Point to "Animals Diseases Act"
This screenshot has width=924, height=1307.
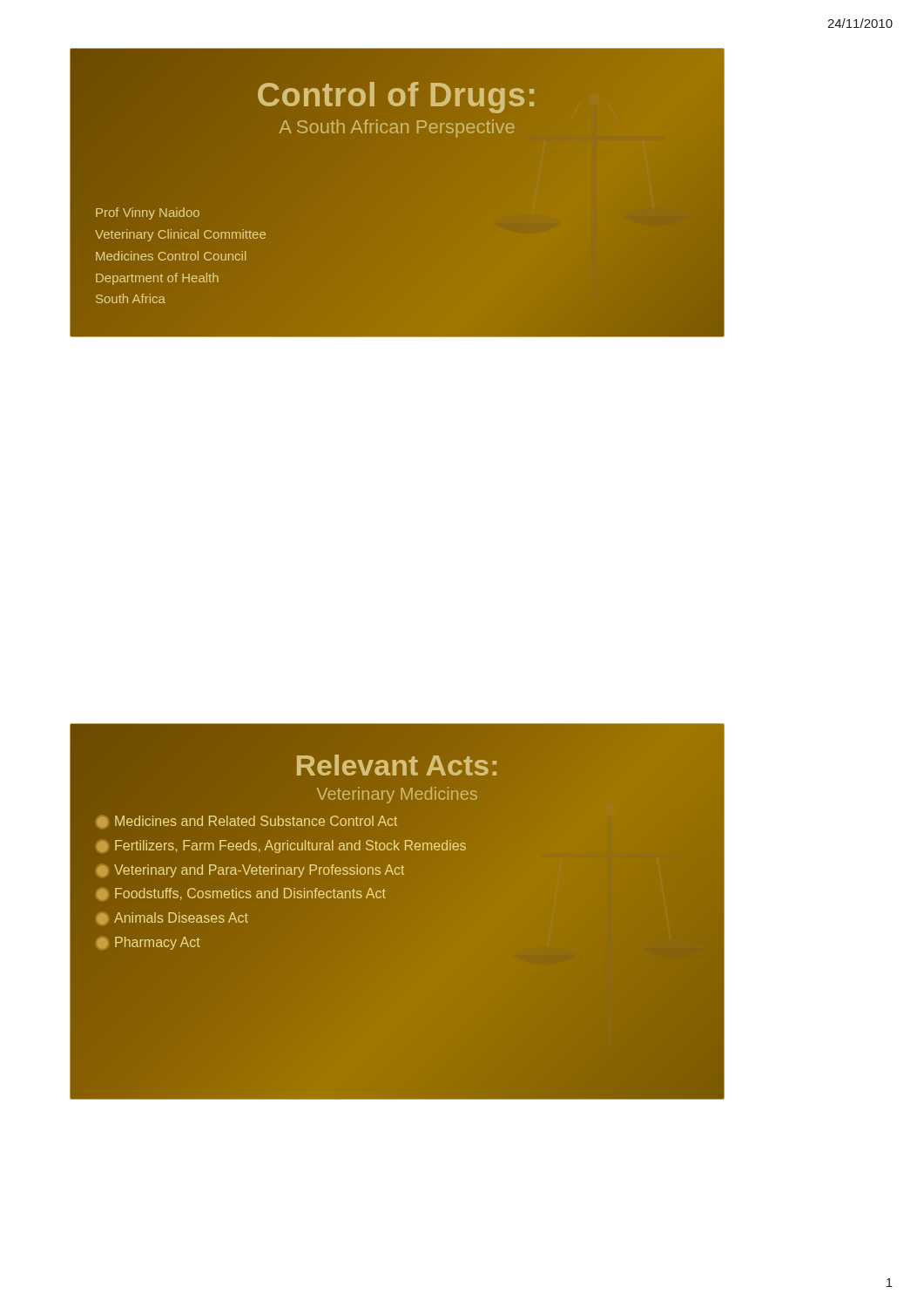click(x=181, y=918)
